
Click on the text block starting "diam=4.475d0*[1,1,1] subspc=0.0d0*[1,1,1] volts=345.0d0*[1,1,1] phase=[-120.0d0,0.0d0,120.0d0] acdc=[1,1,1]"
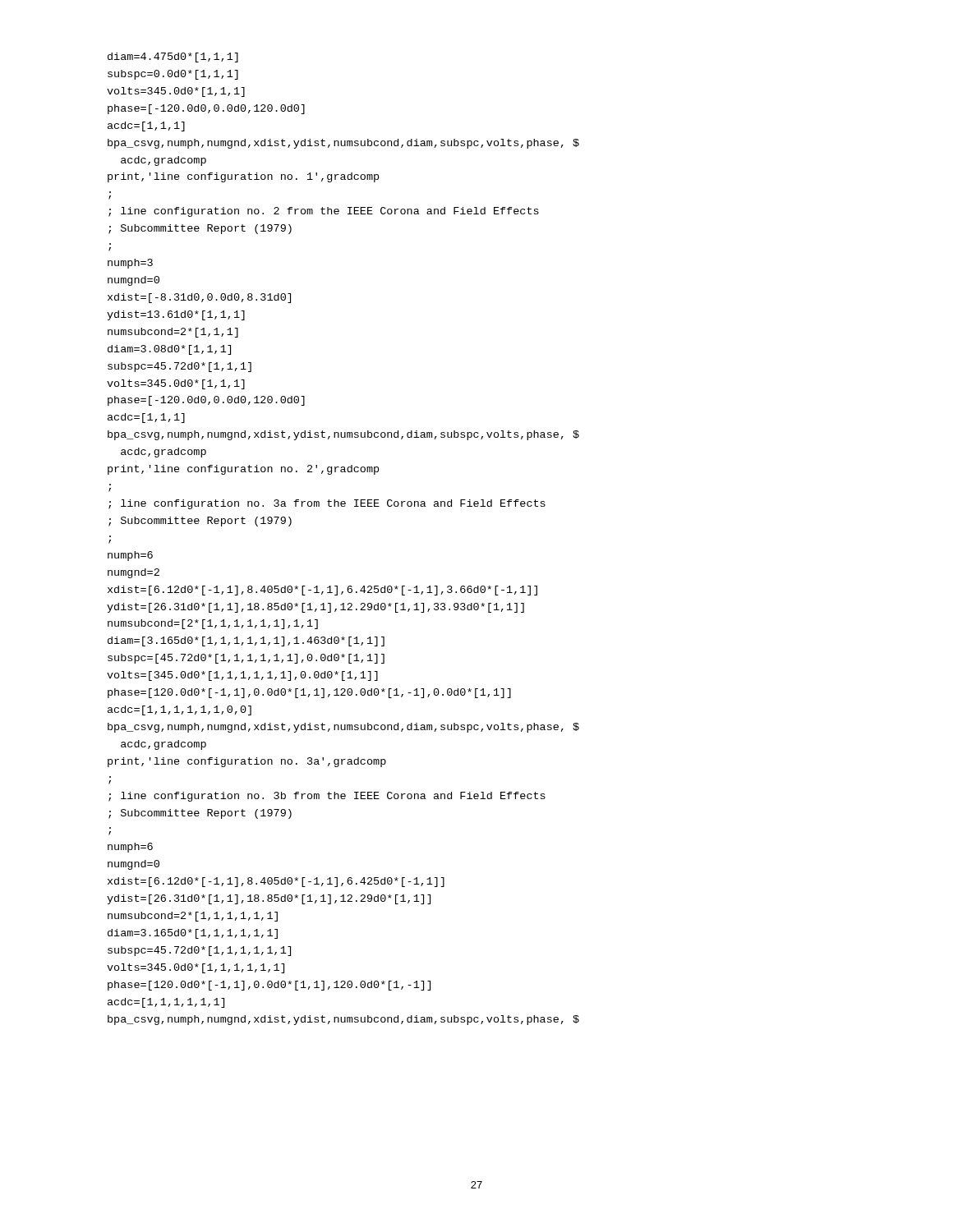(x=173, y=57)
